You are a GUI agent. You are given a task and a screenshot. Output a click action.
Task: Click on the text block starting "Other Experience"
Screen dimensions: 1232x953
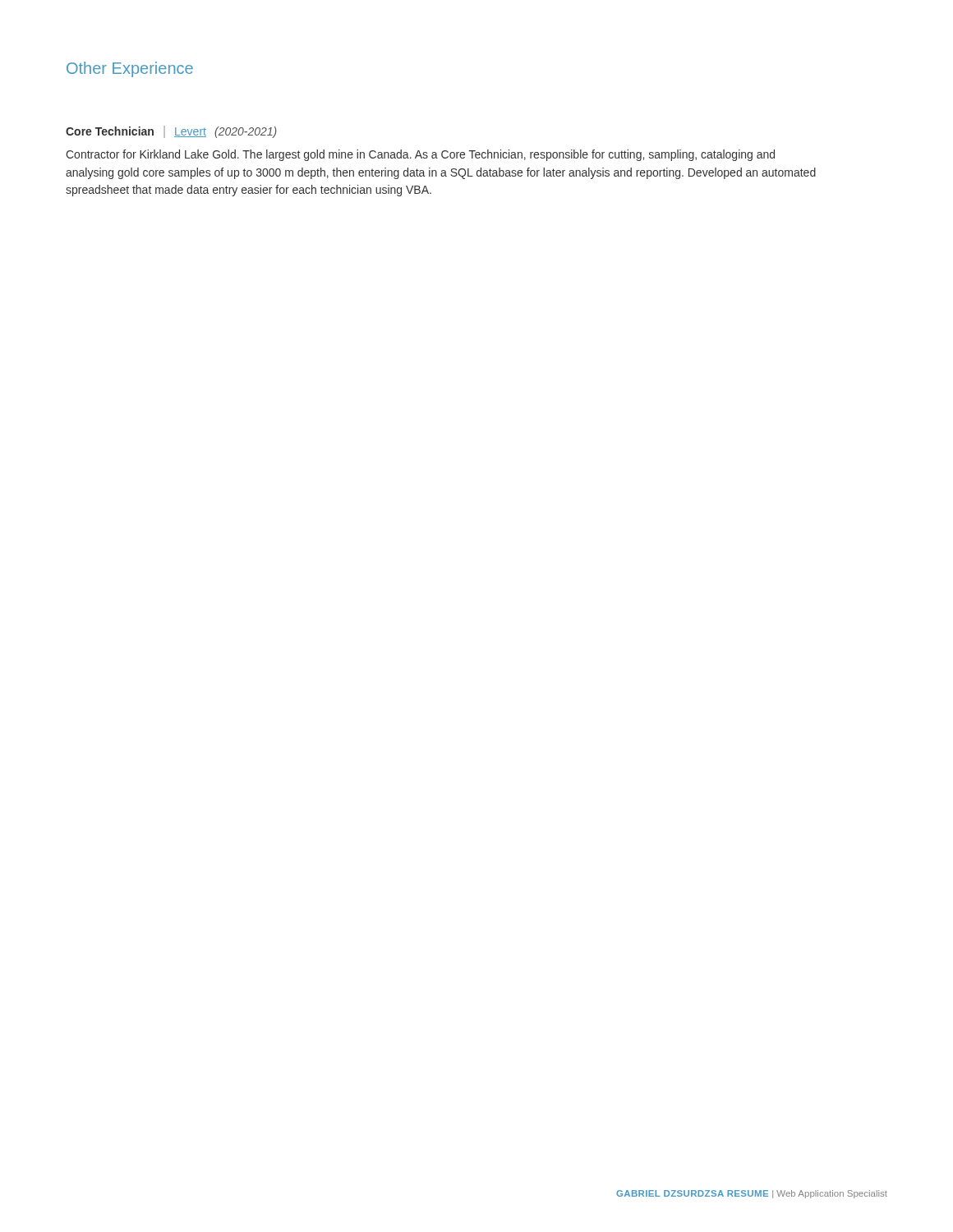(130, 68)
